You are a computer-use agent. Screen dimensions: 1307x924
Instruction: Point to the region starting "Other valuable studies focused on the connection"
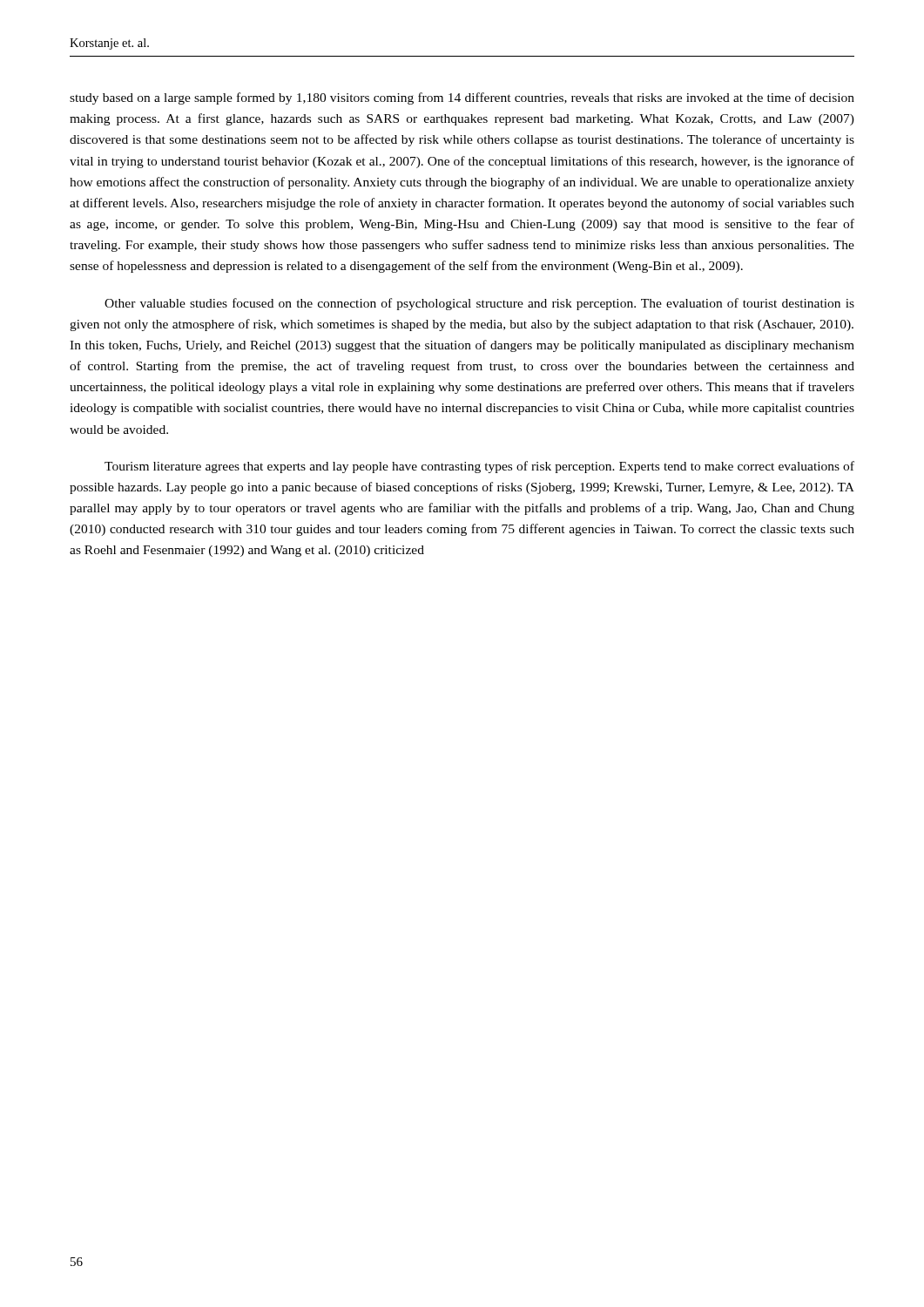(x=462, y=366)
